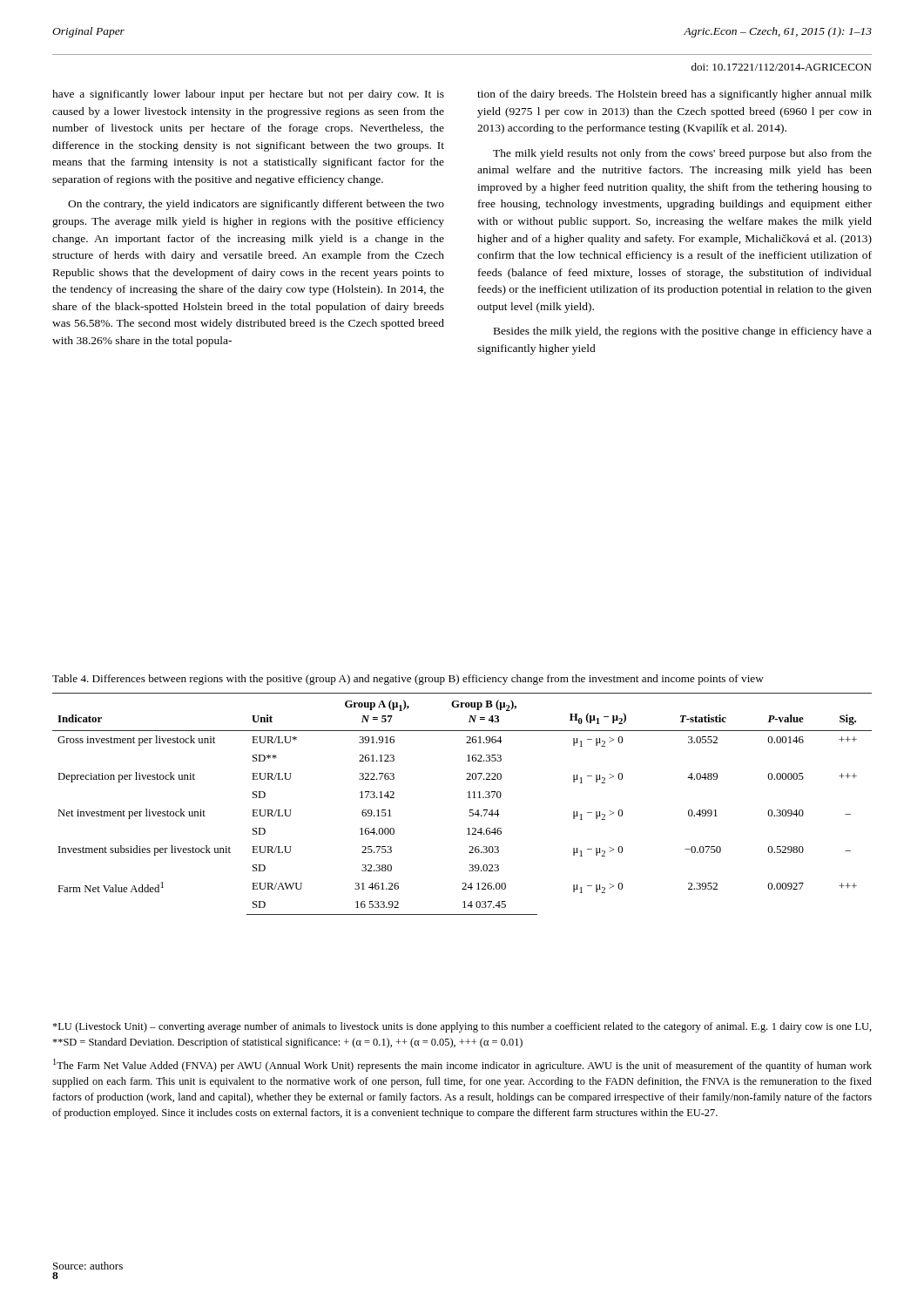The image size is (924, 1307).
Task: Locate the text block starting "1The Farm Net Value Added (FNVA) per"
Action: [x=462, y=1089]
